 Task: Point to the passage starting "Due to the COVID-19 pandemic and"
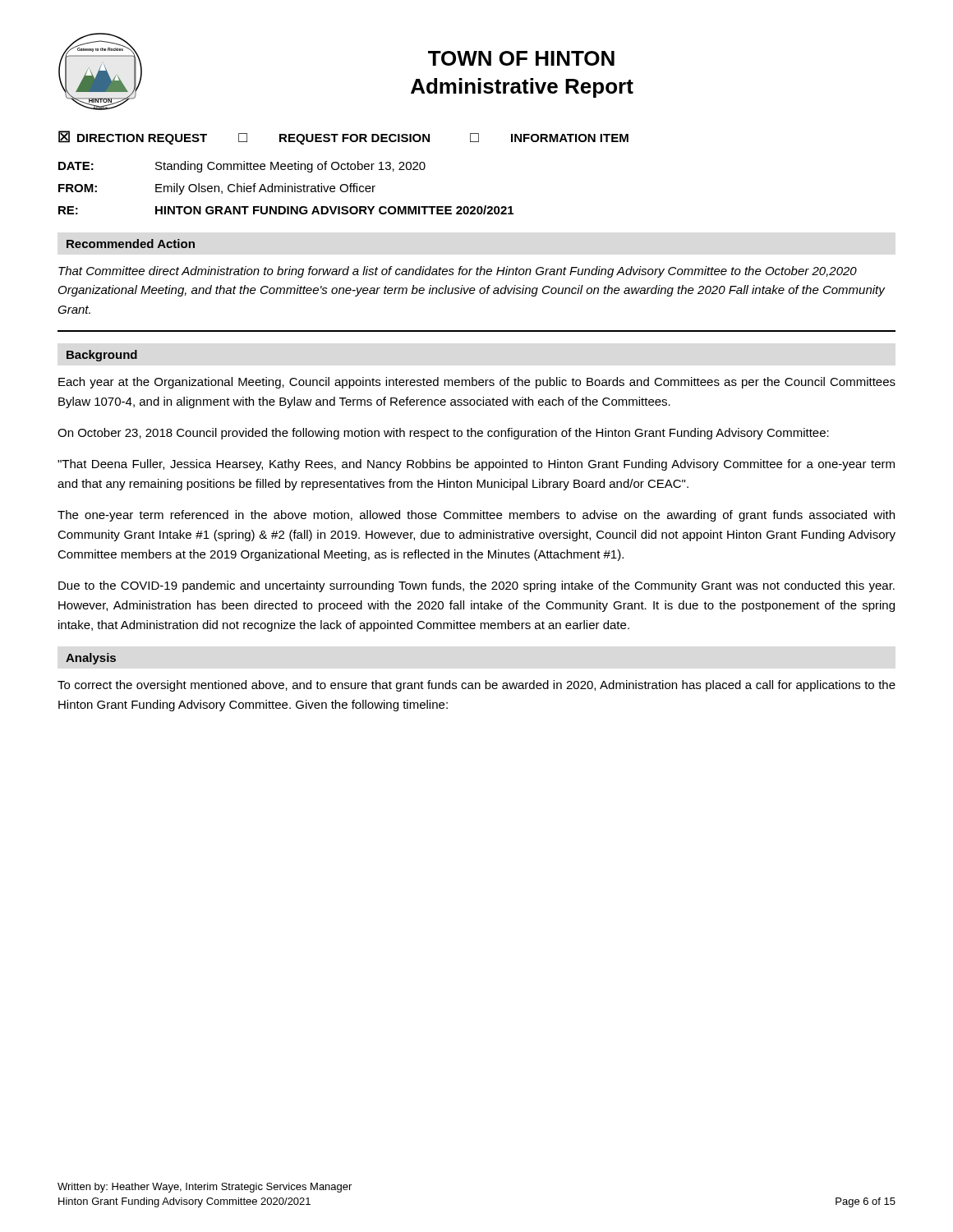tap(476, 605)
